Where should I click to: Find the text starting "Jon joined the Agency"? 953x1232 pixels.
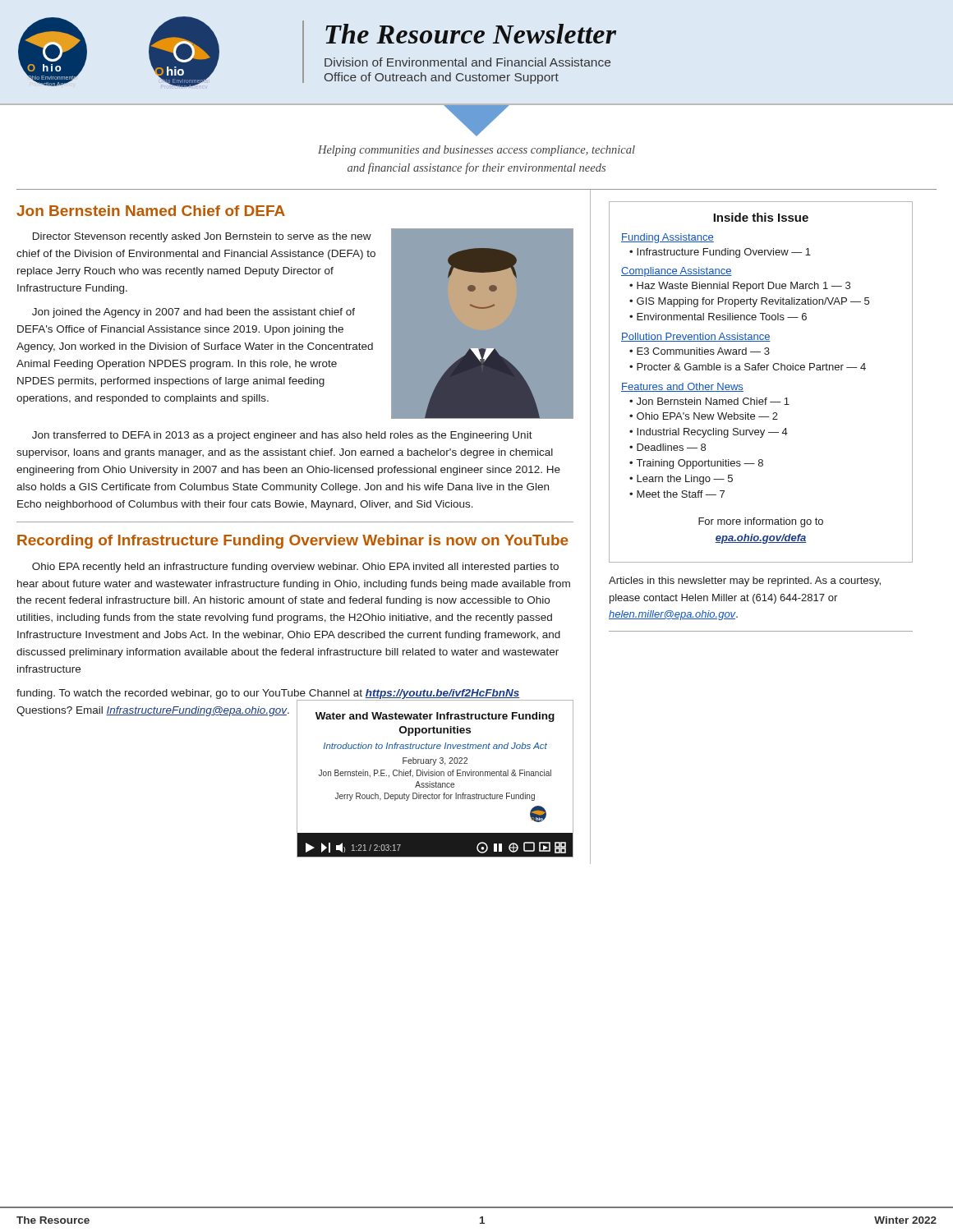195,355
